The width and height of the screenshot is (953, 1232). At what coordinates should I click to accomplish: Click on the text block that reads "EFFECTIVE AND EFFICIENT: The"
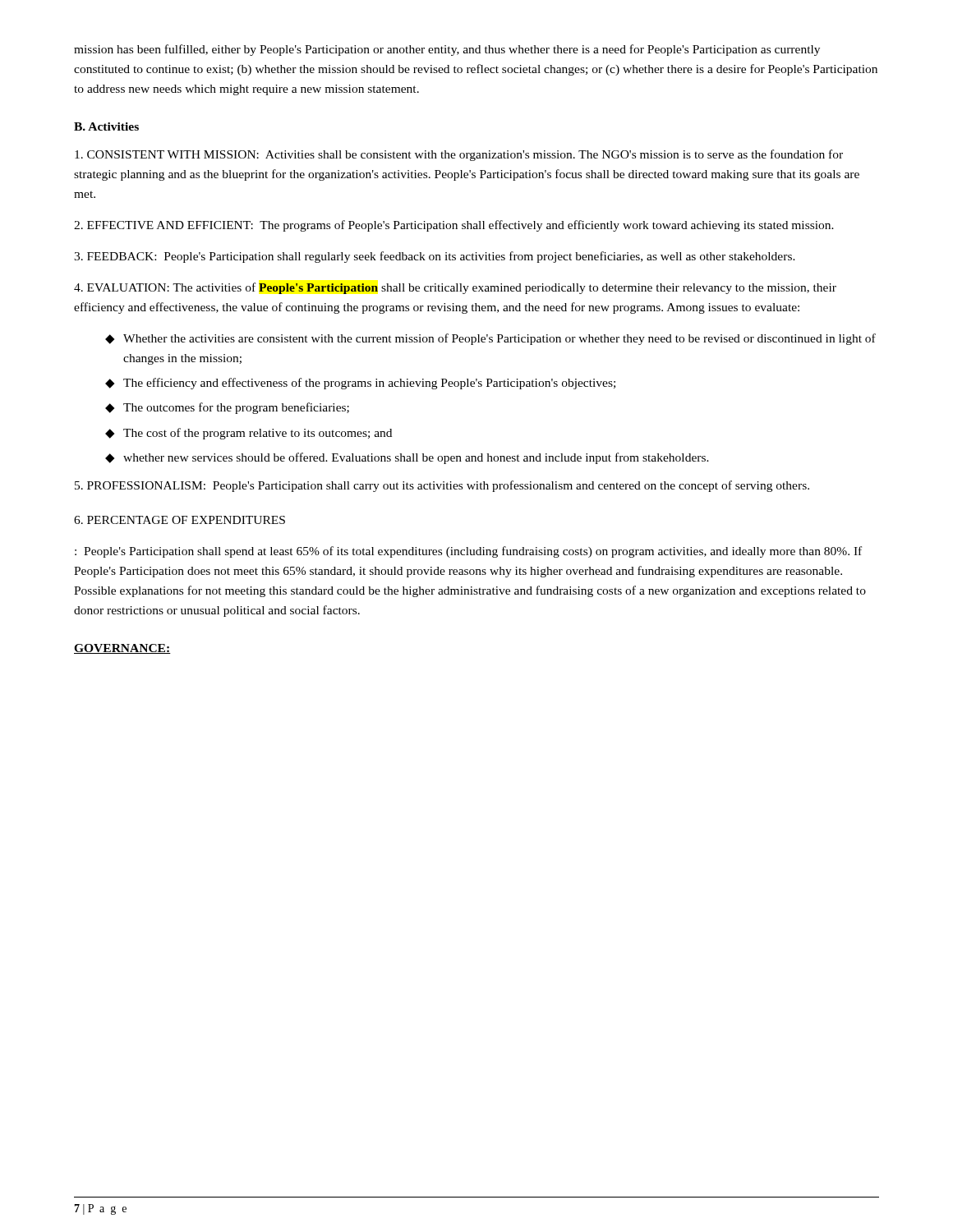click(454, 225)
